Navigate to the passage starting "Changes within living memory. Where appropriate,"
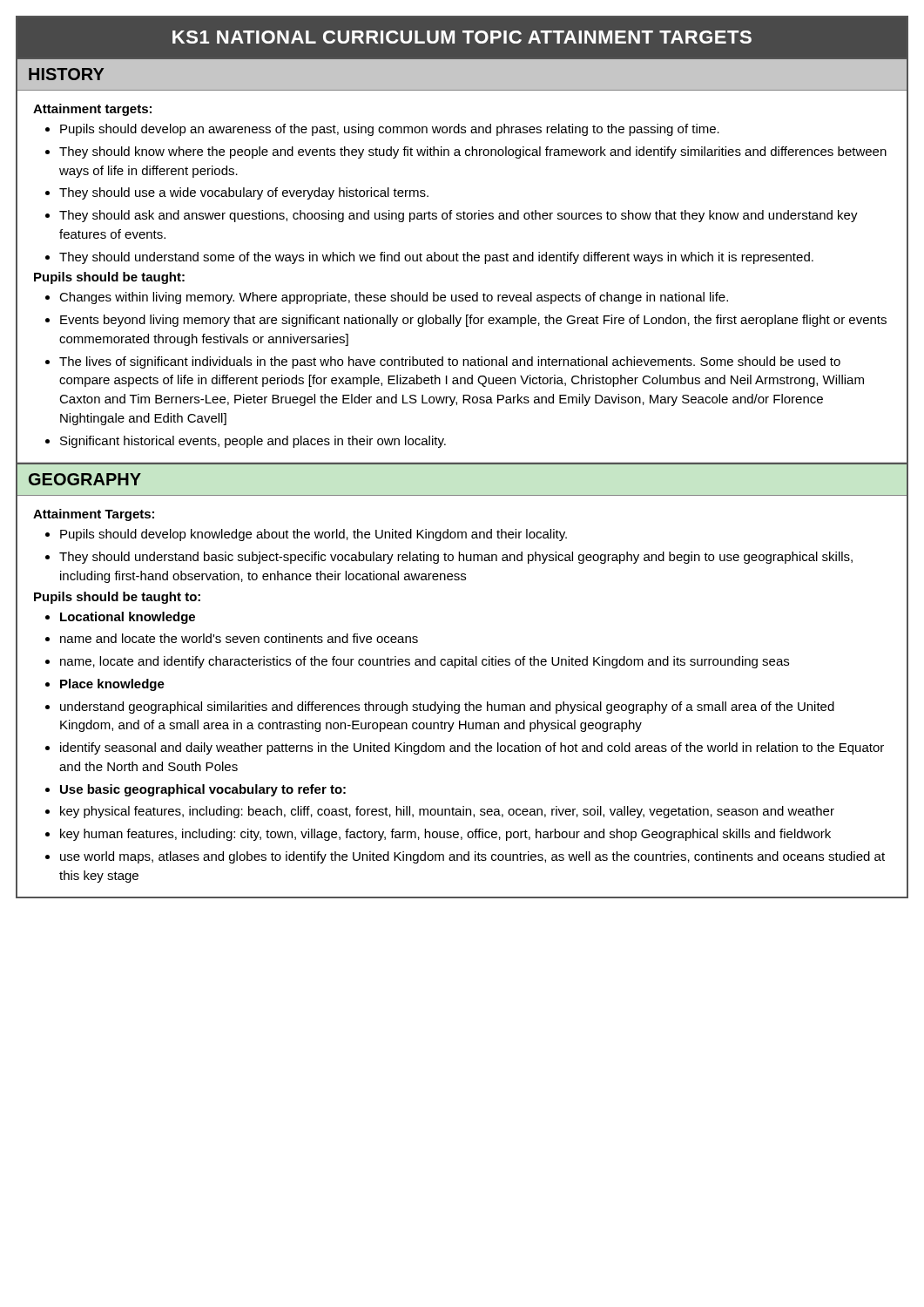 (x=394, y=297)
